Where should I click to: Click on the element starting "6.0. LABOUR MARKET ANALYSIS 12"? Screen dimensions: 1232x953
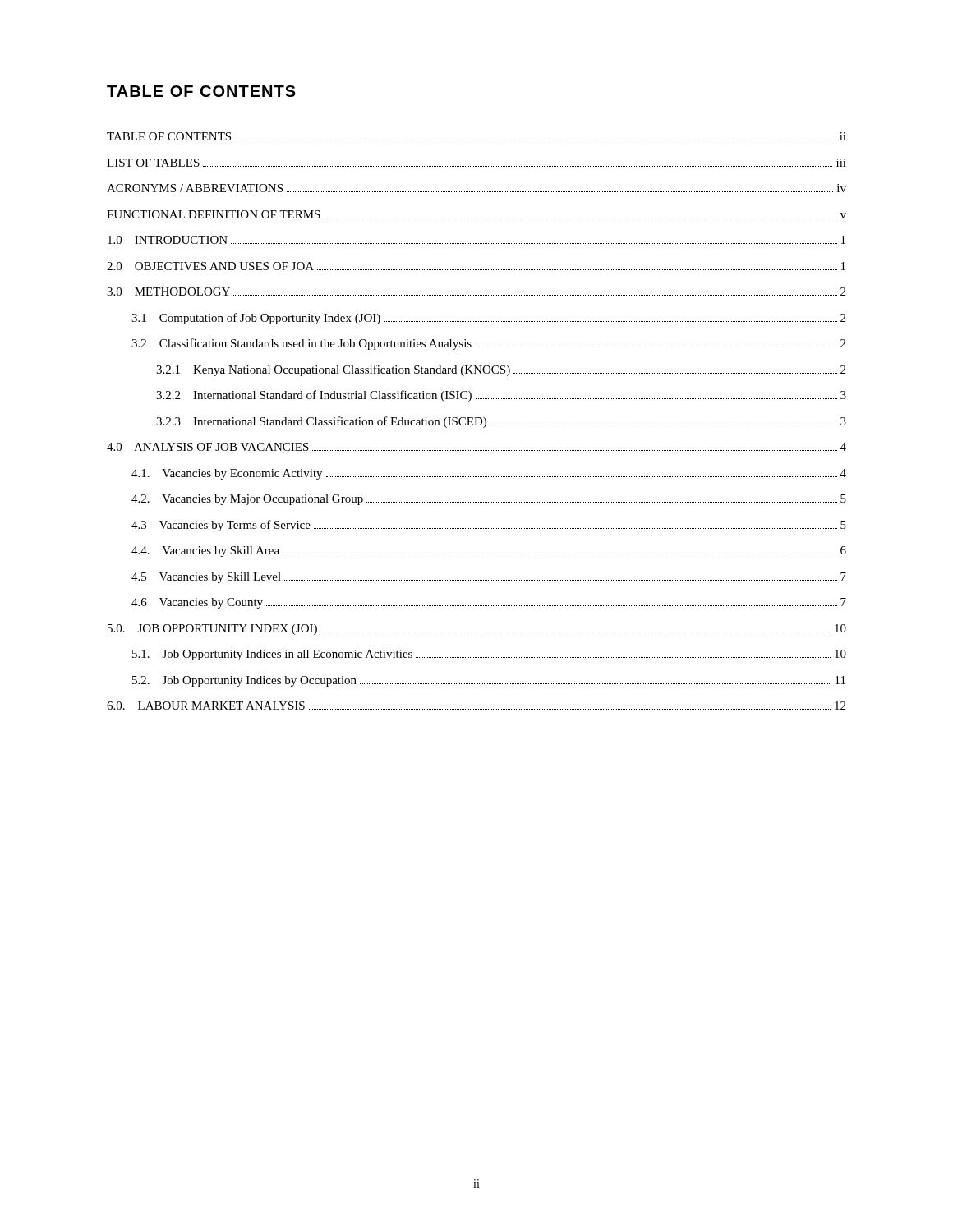(x=476, y=706)
